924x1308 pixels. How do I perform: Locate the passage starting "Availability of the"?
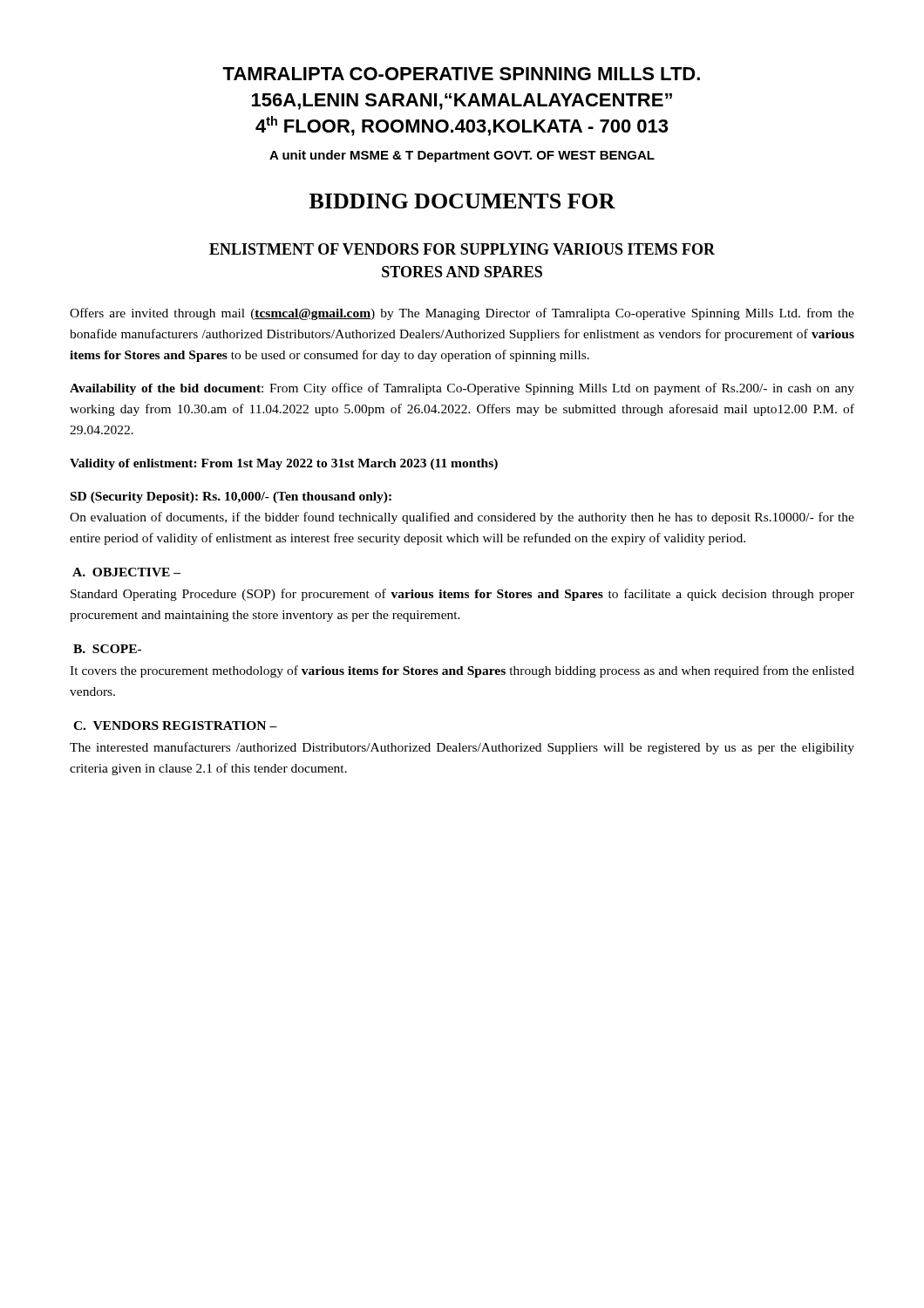pyautogui.click(x=462, y=408)
